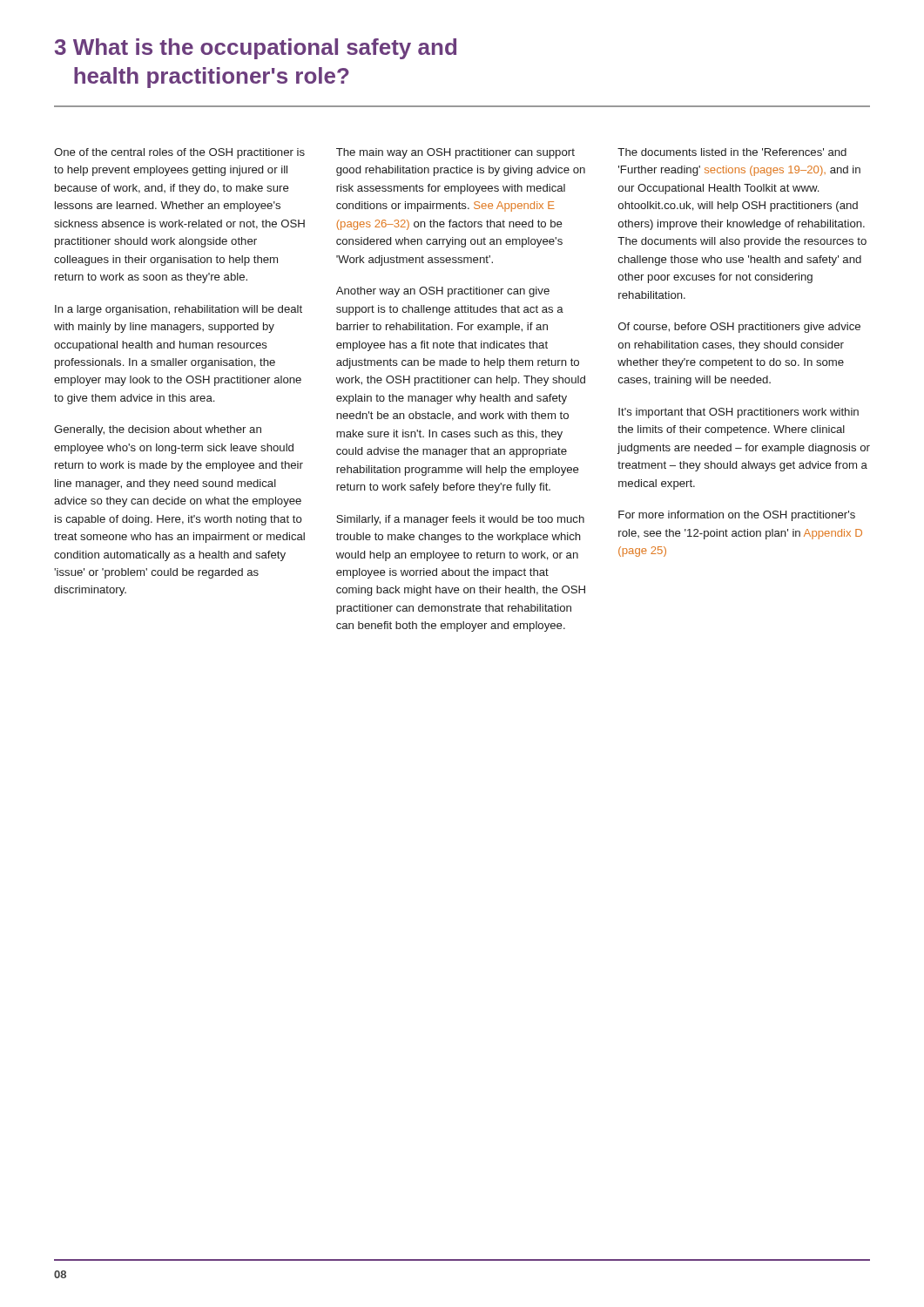The height and width of the screenshot is (1307, 924).
Task: Navigate to the passage starting "It's important that OSH practitioners work within"
Action: (x=744, y=448)
